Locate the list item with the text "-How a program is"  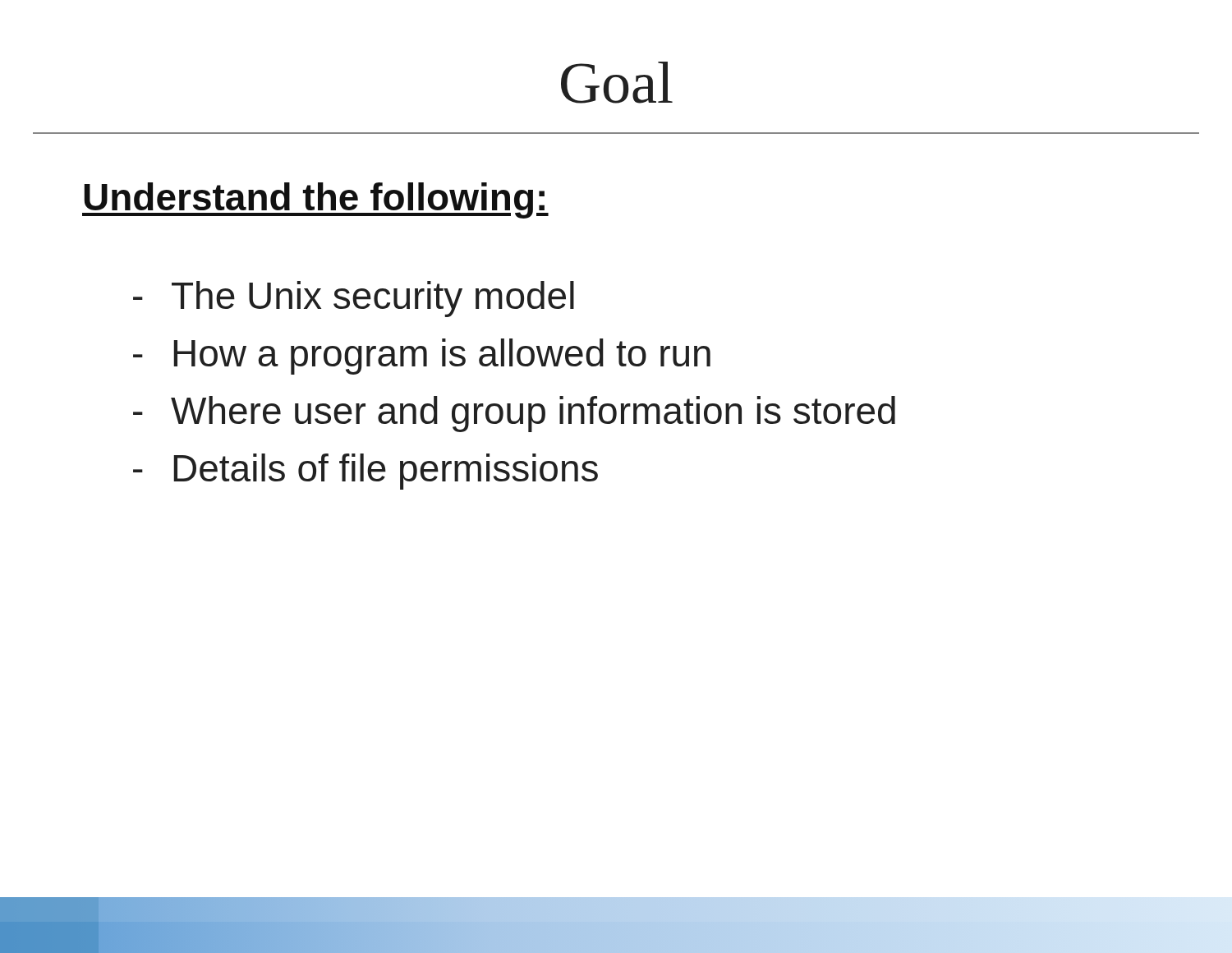pos(422,353)
